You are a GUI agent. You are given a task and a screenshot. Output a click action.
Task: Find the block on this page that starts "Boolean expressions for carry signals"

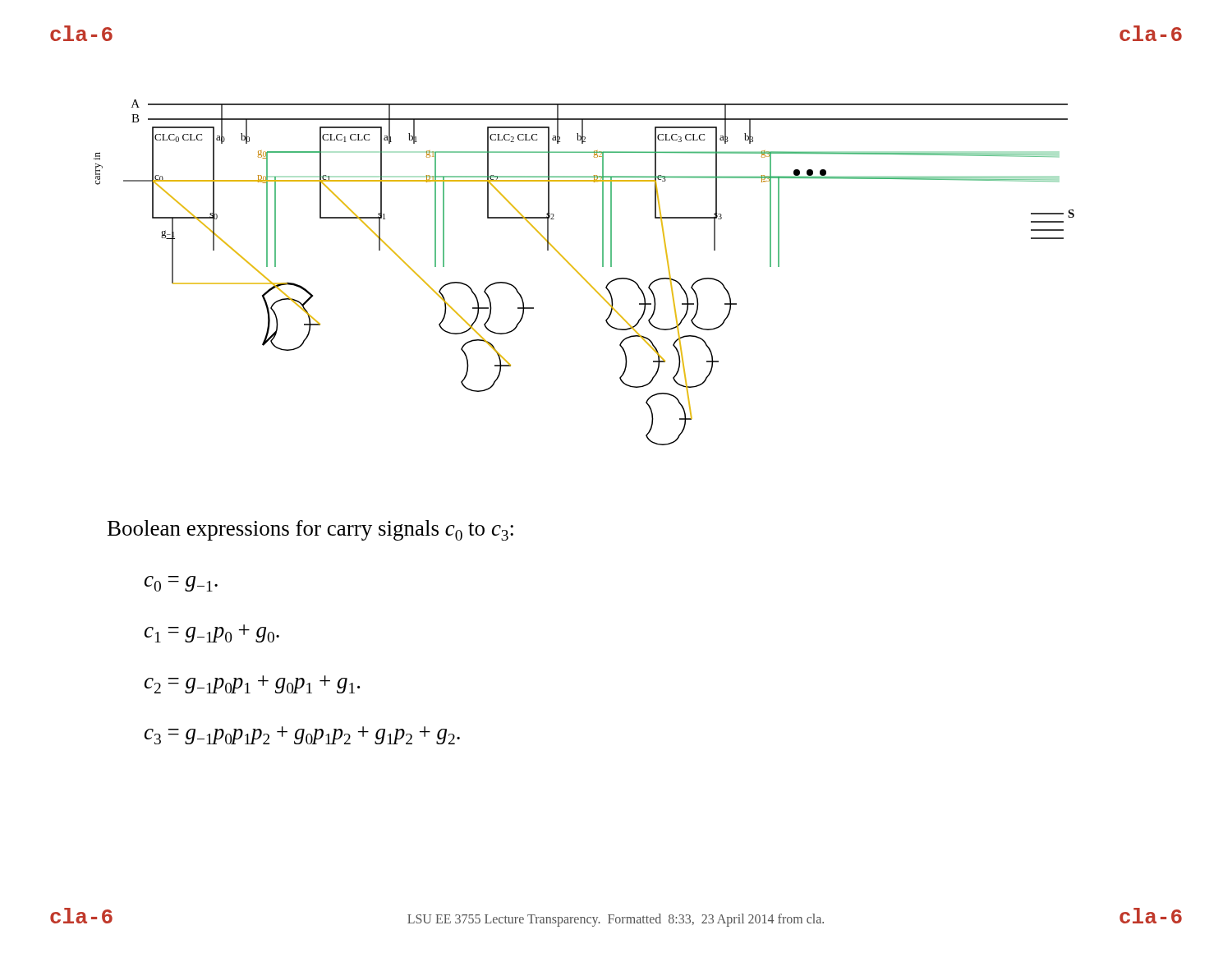(311, 530)
